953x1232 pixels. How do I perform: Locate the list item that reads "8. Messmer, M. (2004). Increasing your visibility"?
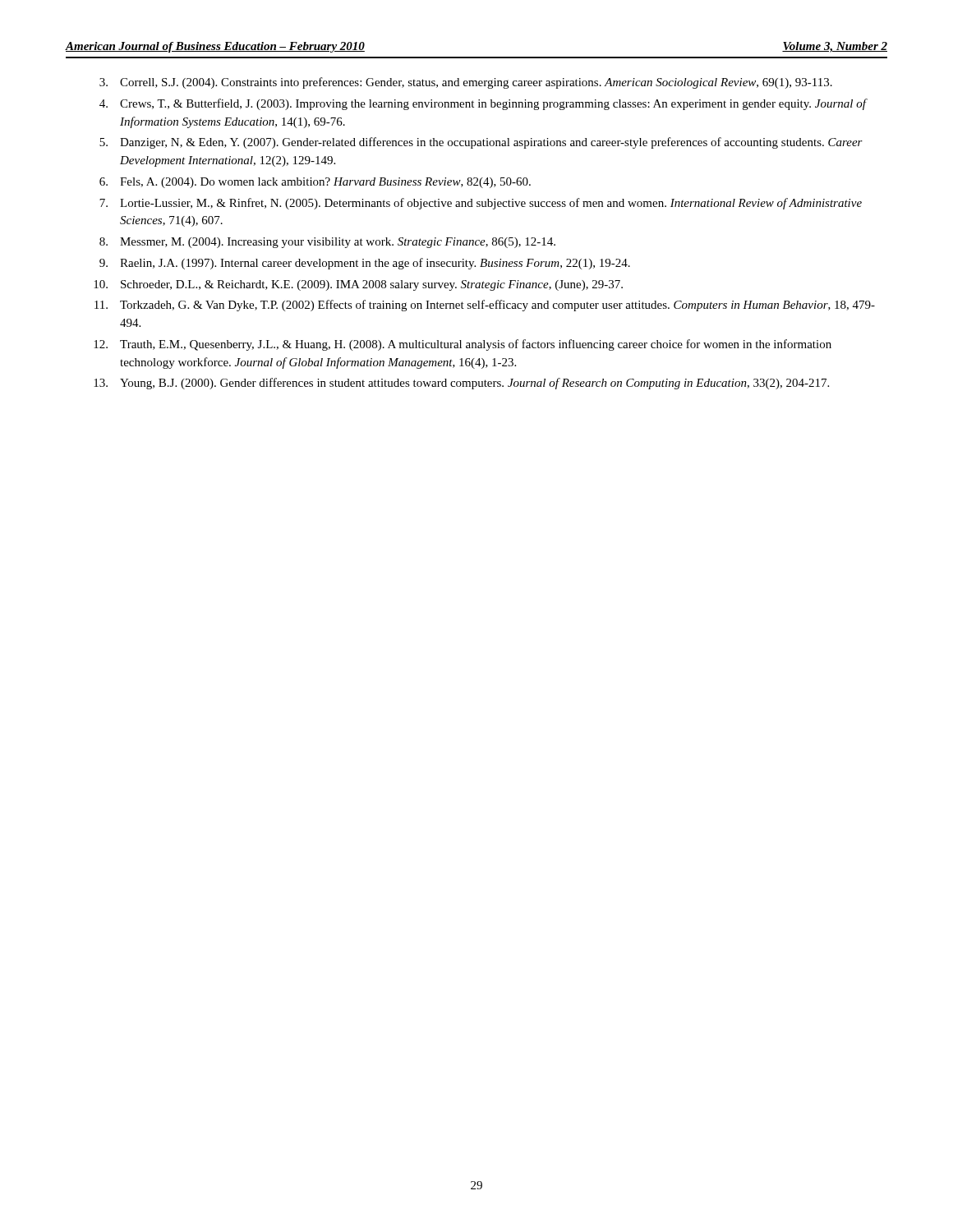(476, 242)
